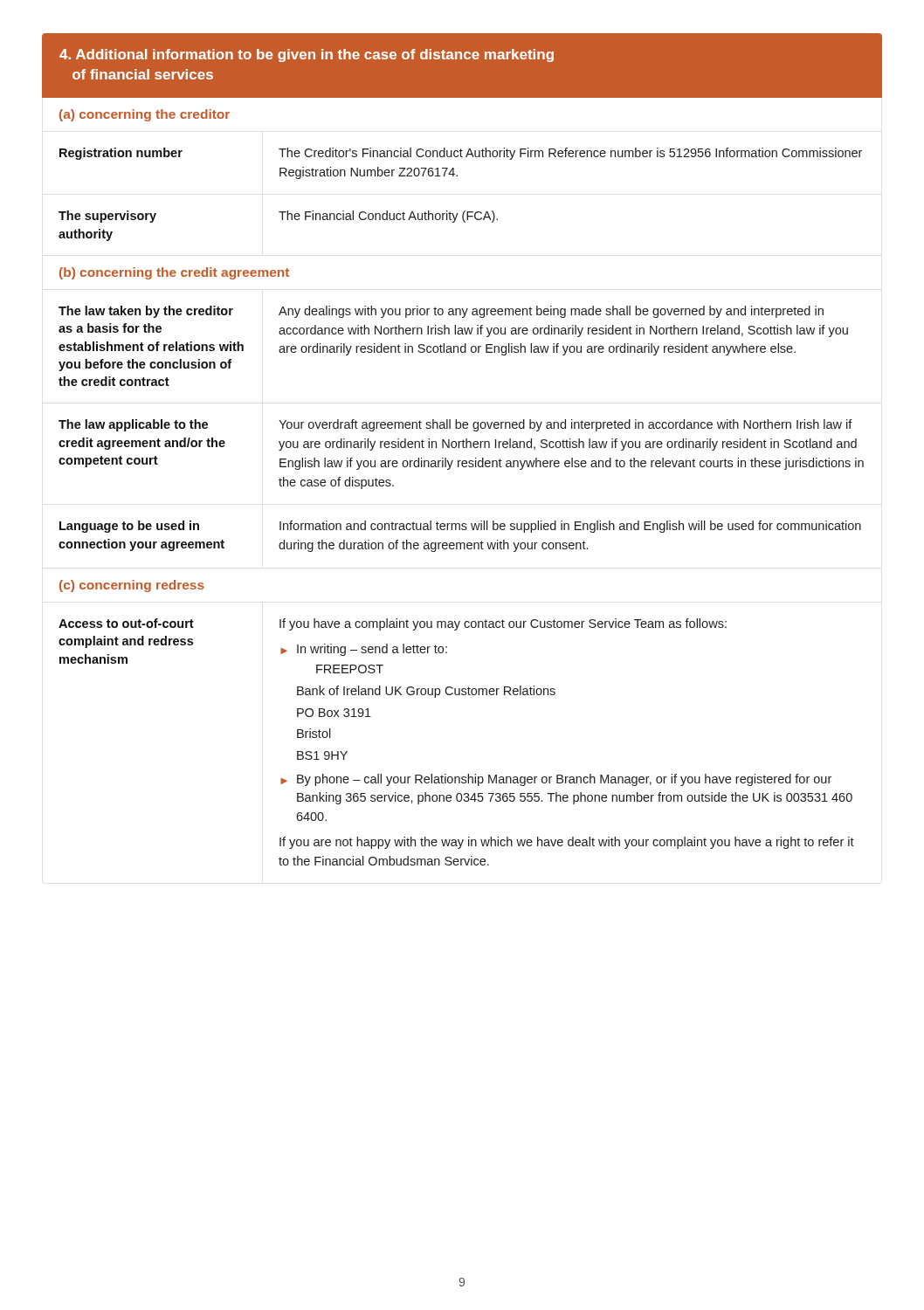Find the text starting "(a) concerning the creditor"
The height and width of the screenshot is (1310, 924).
tap(145, 115)
